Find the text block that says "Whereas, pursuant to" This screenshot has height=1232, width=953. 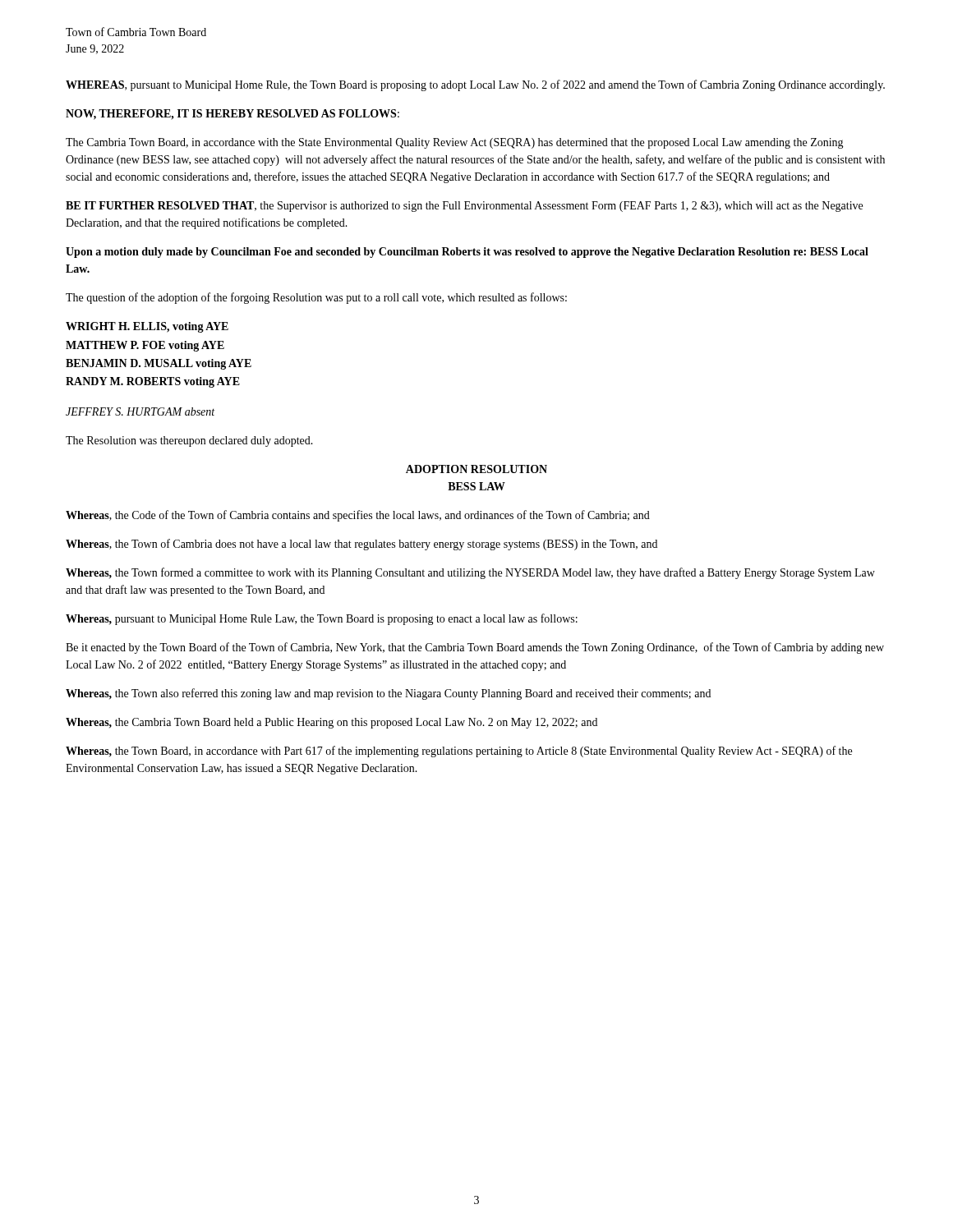pos(322,619)
